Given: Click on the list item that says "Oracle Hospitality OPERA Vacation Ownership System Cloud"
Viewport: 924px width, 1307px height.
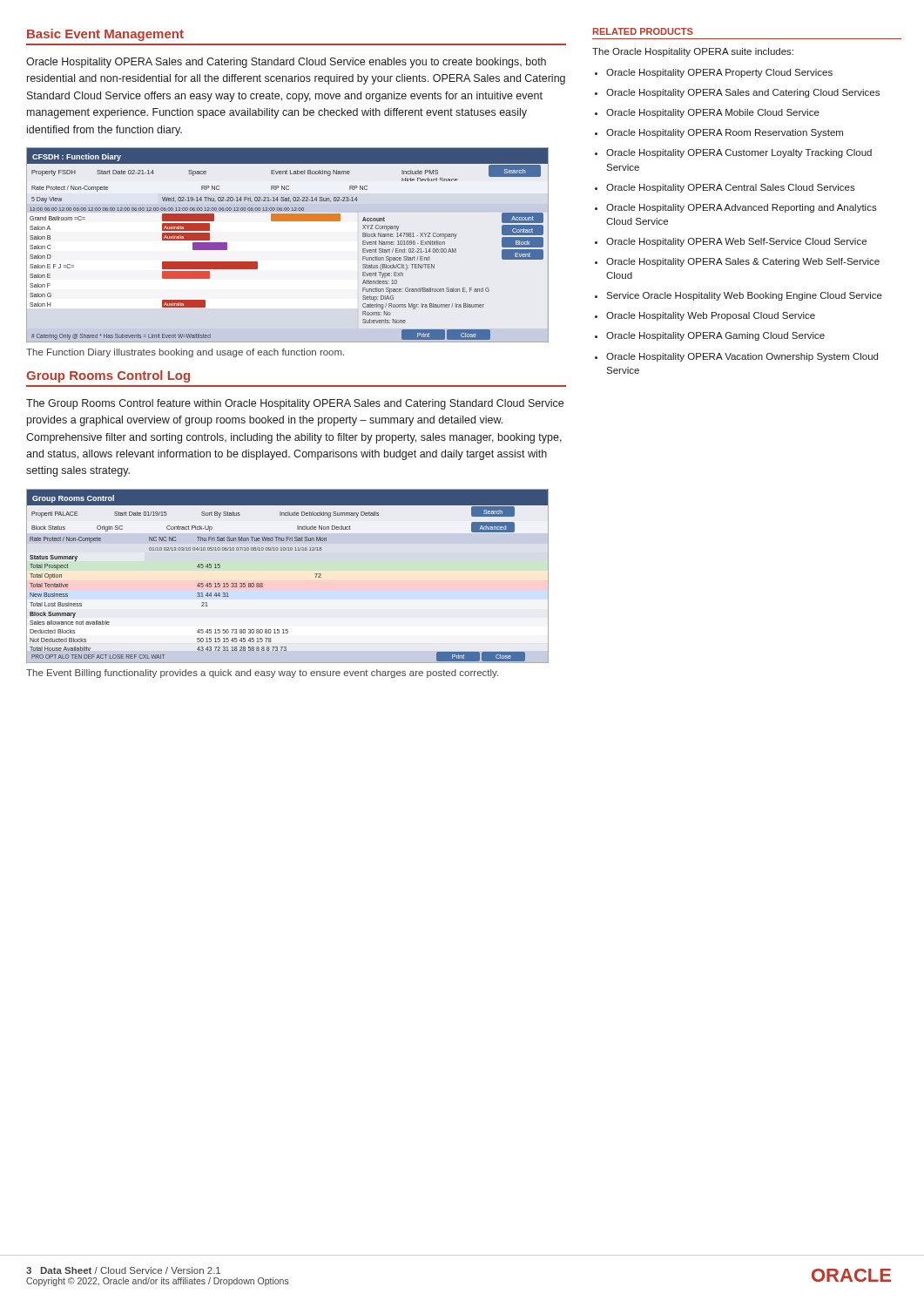Looking at the screenshot, I should (742, 363).
